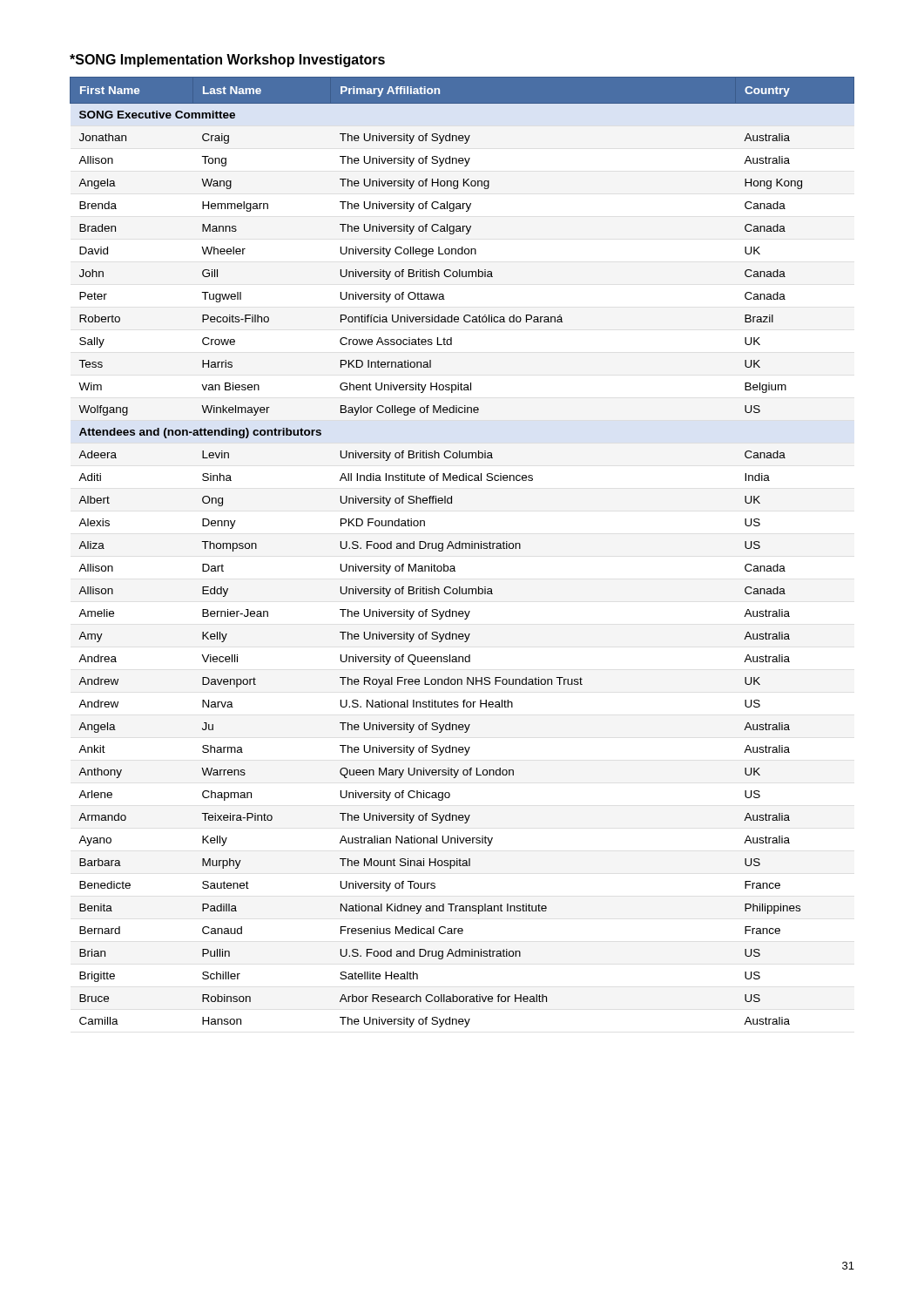This screenshot has height=1307, width=924.
Task: Select the title
Action: [x=227, y=60]
